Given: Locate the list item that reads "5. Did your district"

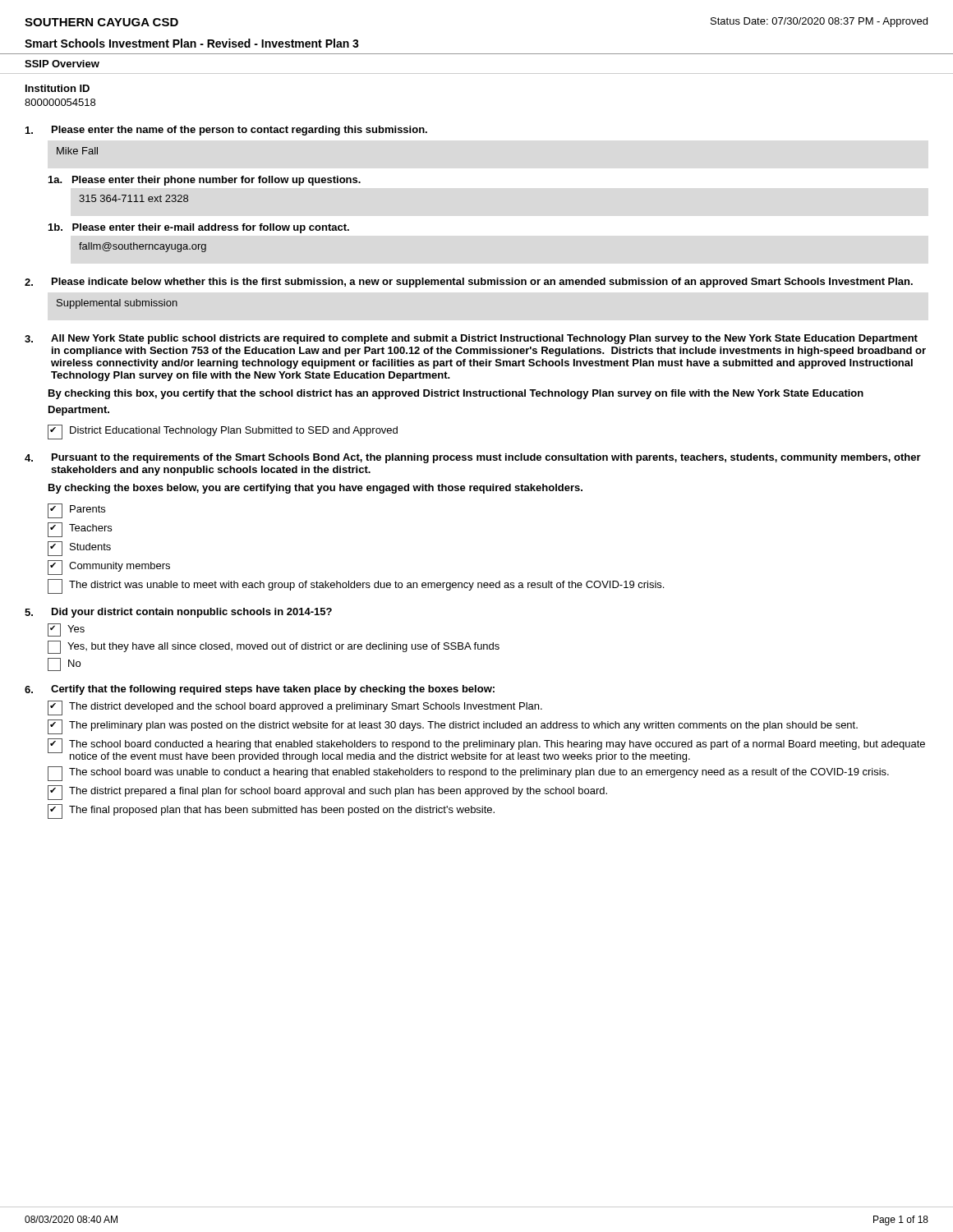Looking at the screenshot, I should [476, 638].
